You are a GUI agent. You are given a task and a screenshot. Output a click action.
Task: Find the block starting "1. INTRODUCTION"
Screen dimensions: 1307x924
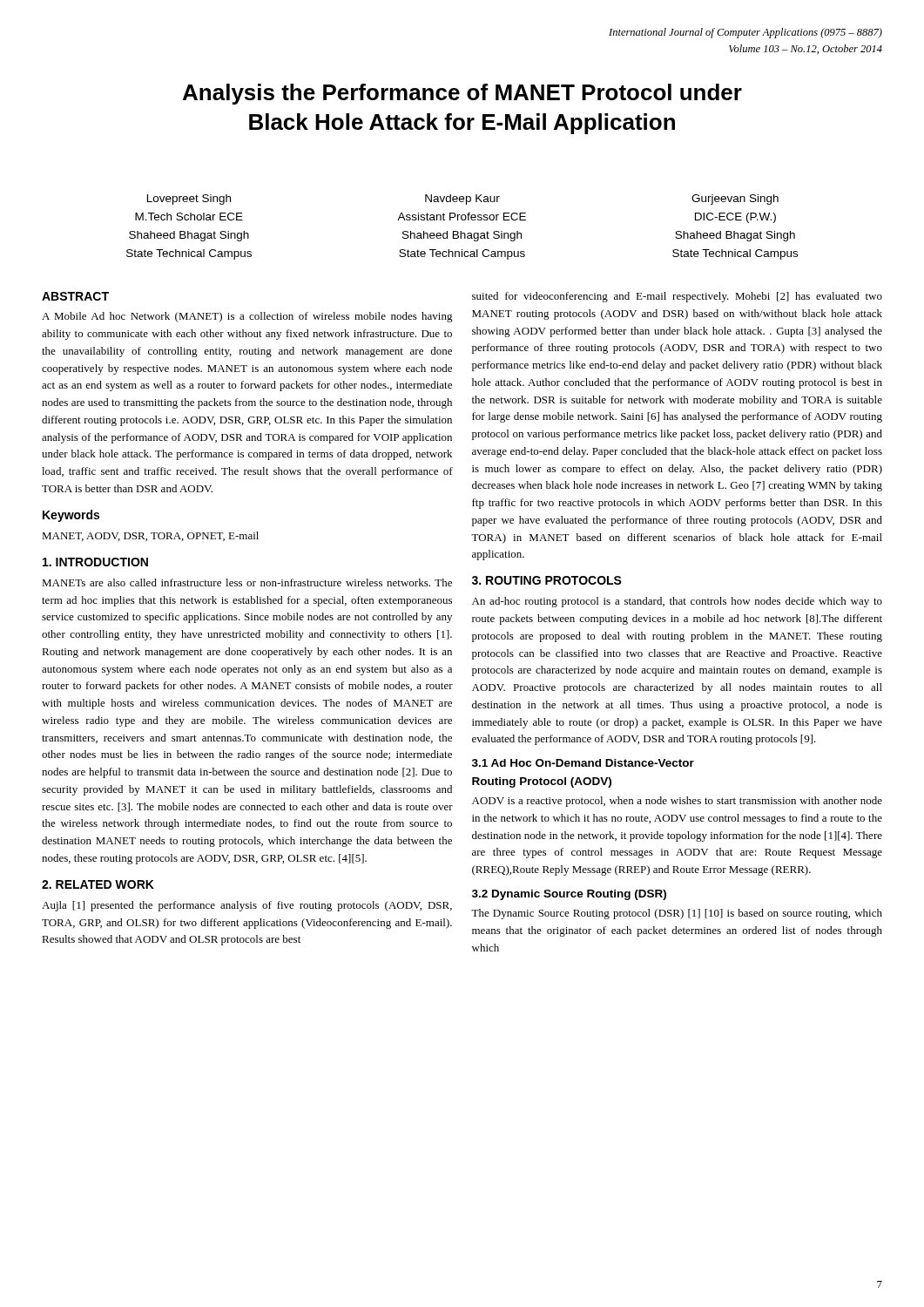95,562
